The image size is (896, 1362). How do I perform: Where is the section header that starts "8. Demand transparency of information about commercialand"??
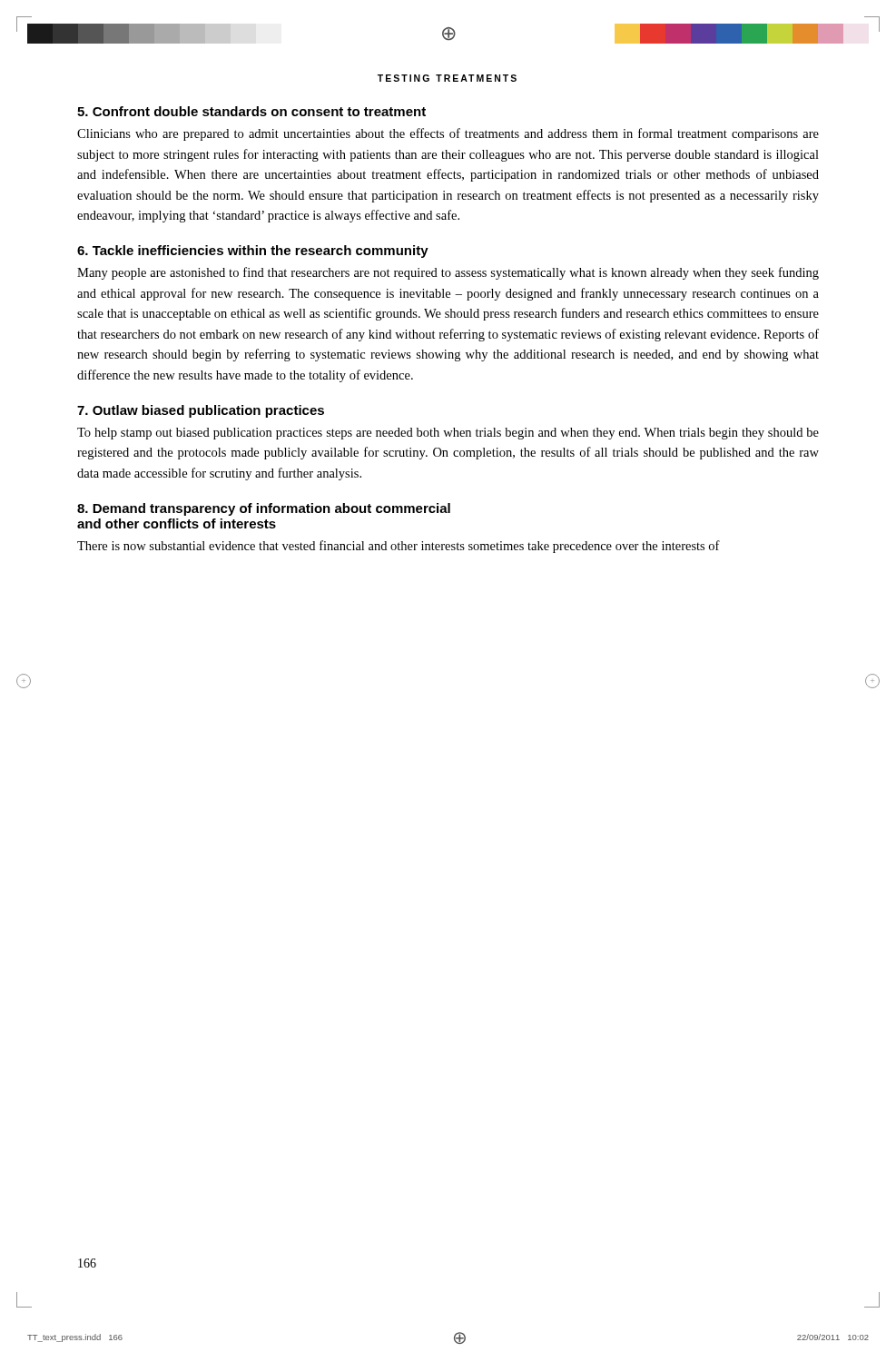click(264, 515)
